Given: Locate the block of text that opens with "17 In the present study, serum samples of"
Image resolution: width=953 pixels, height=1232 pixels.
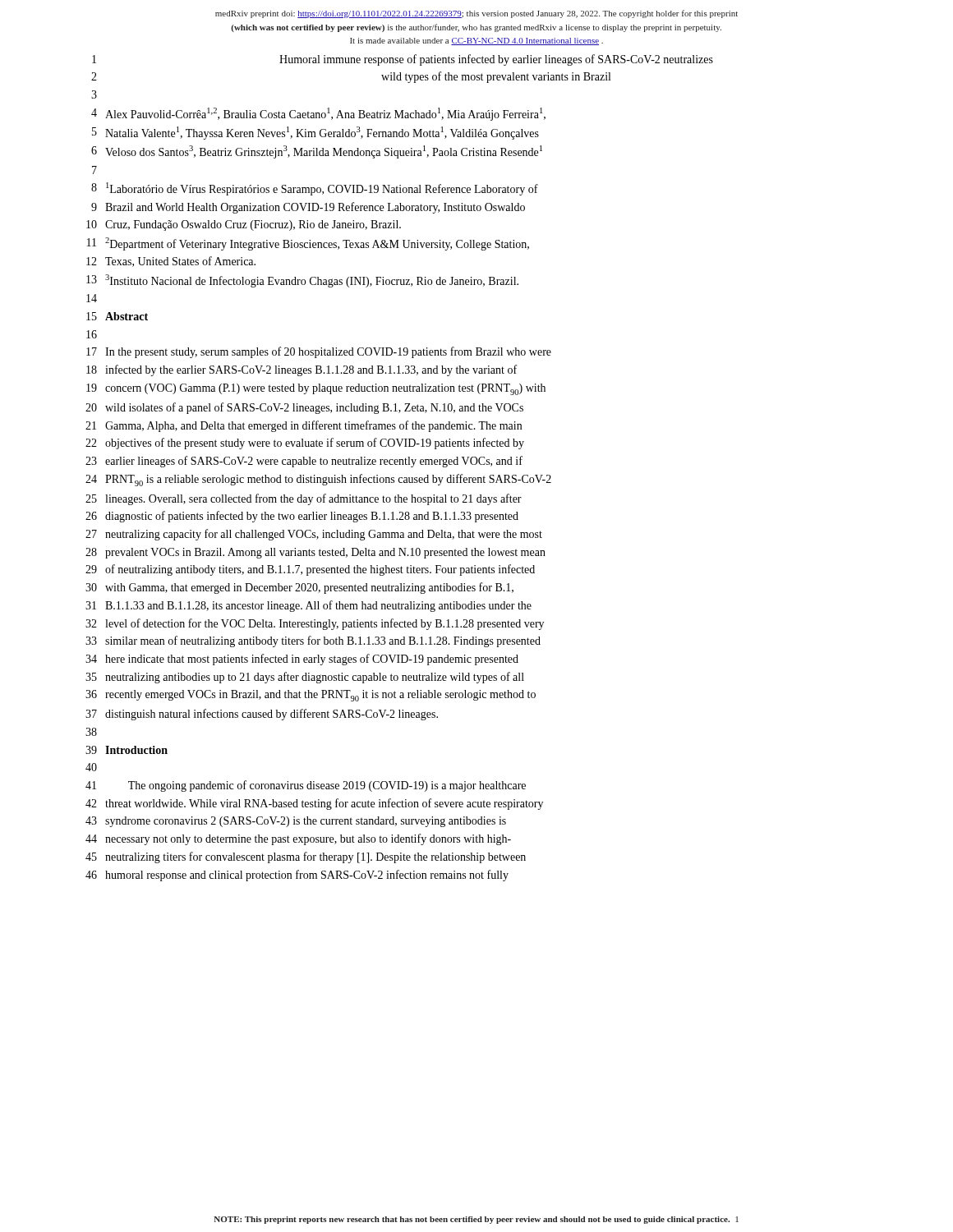Looking at the screenshot, I should [x=476, y=534].
